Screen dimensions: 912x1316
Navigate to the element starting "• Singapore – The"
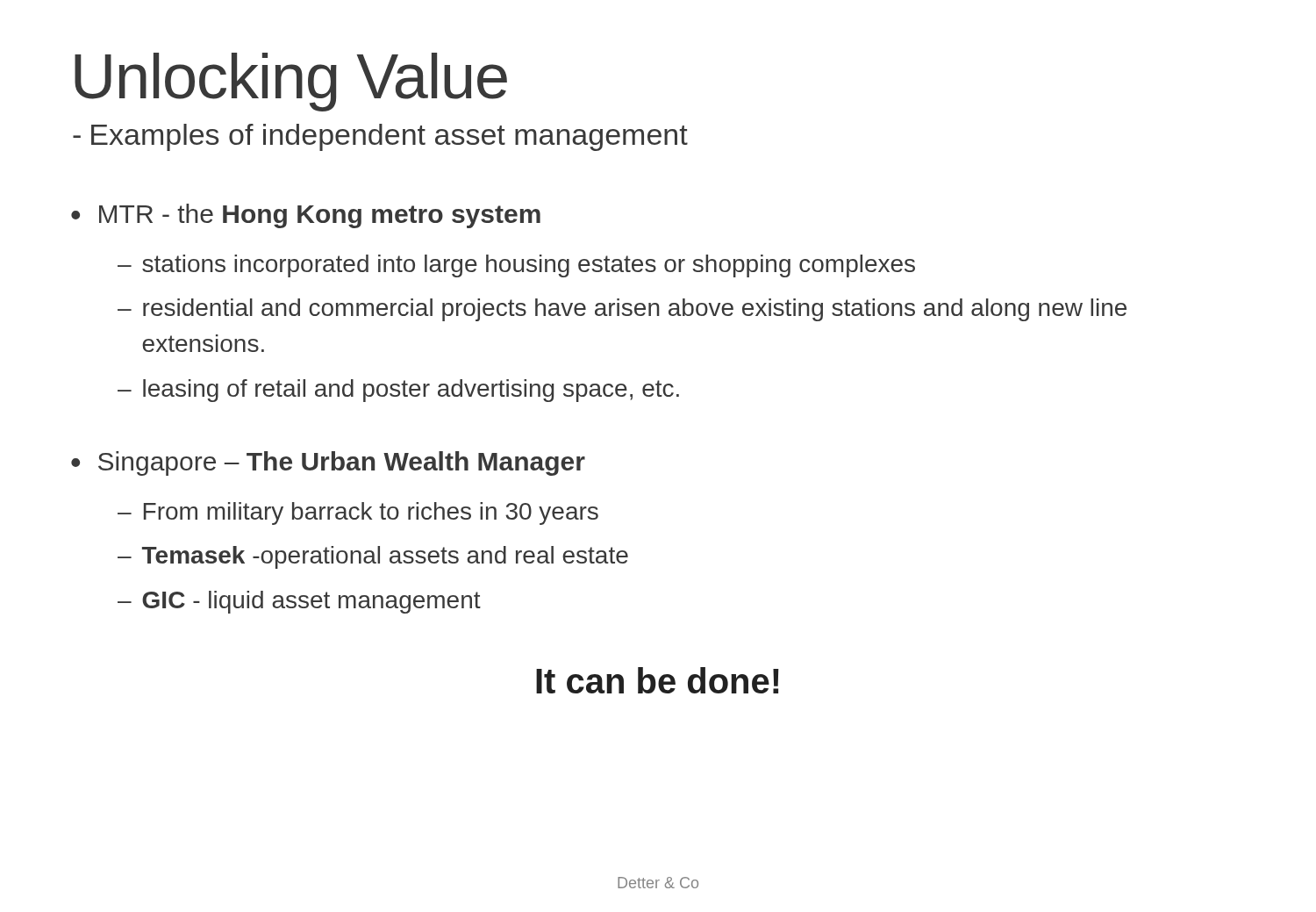click(328, 463)
